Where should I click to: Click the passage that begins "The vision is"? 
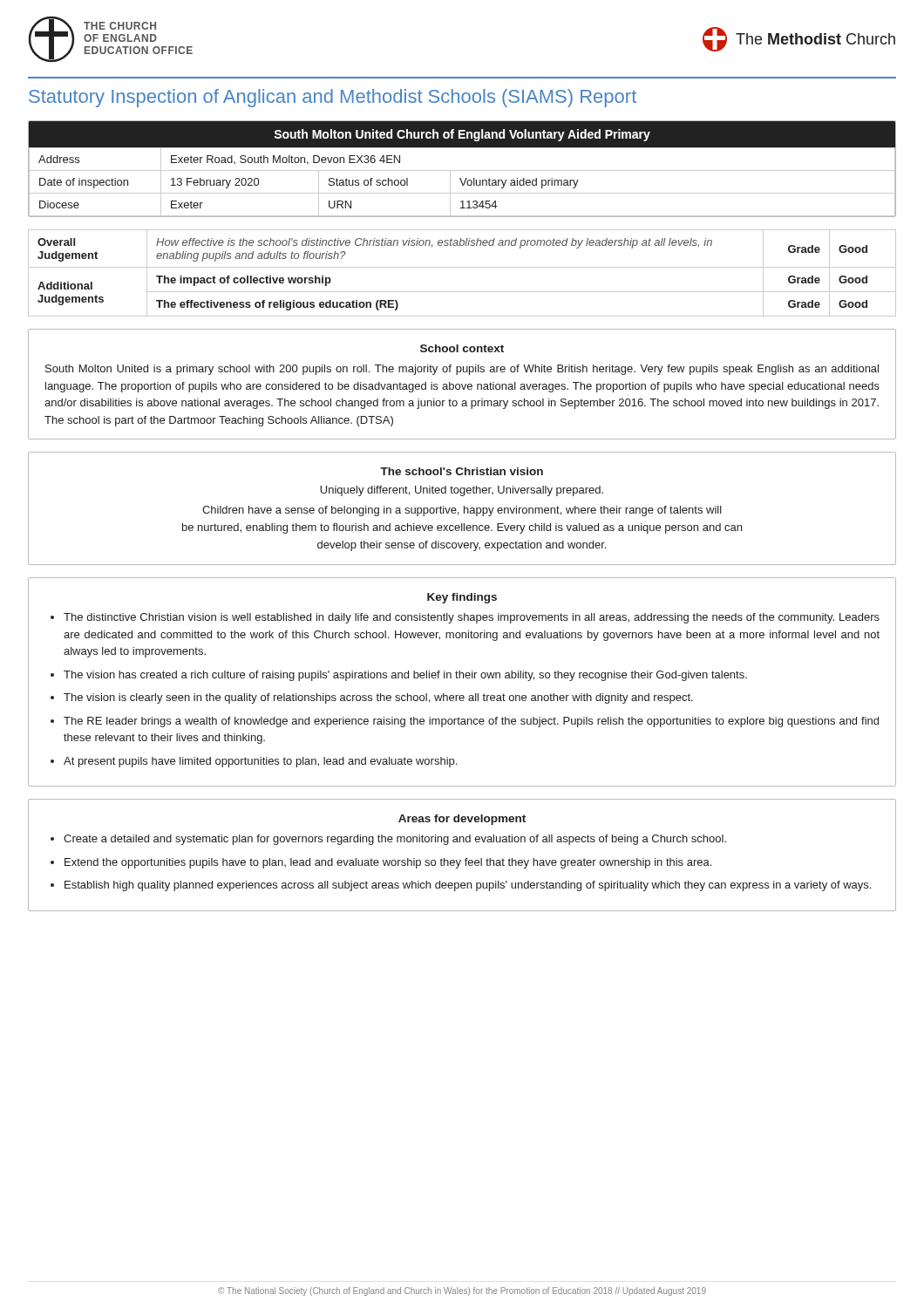(379, 698)
